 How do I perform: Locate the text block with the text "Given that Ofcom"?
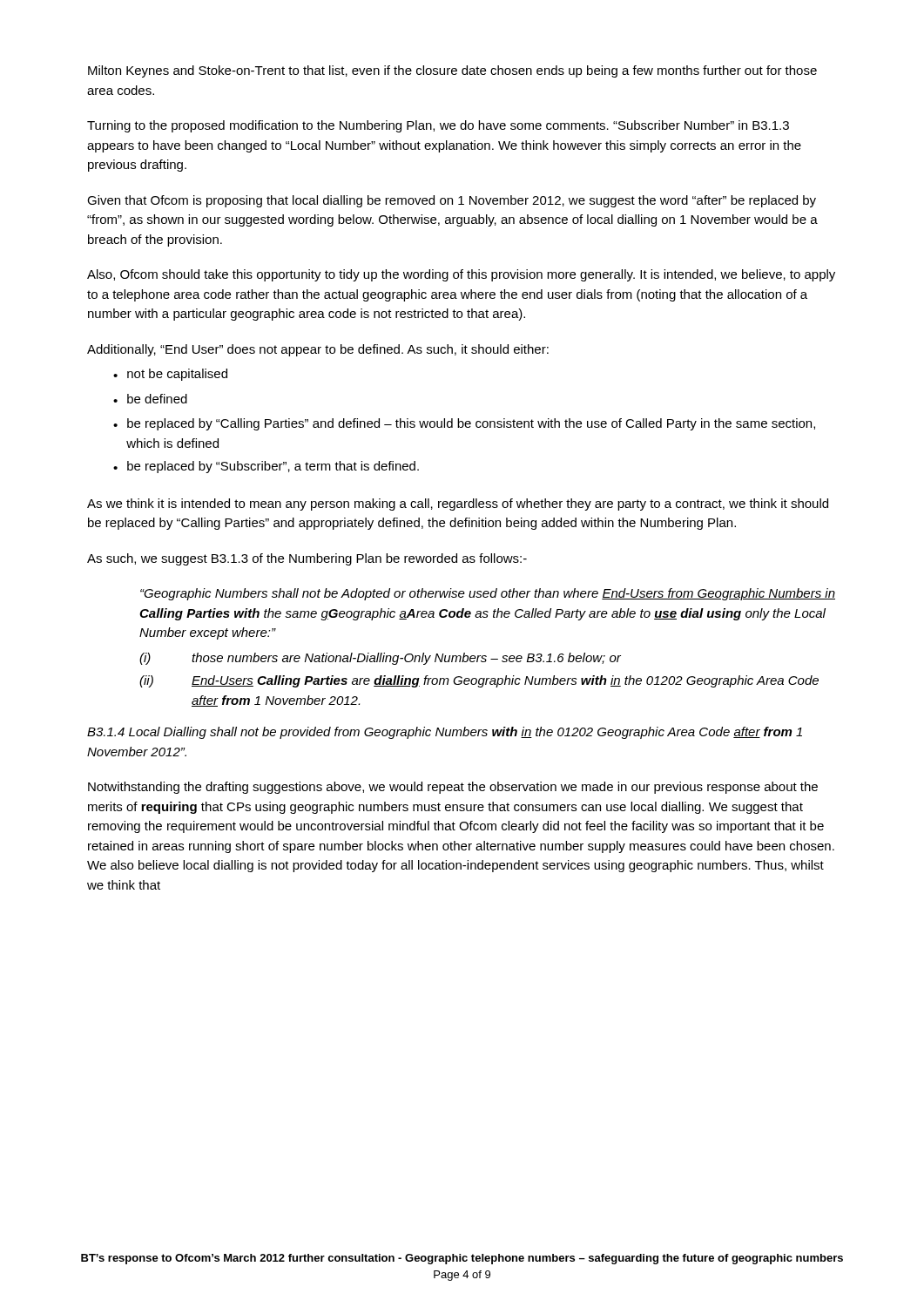pyautogui.click(x=452, y=219)
